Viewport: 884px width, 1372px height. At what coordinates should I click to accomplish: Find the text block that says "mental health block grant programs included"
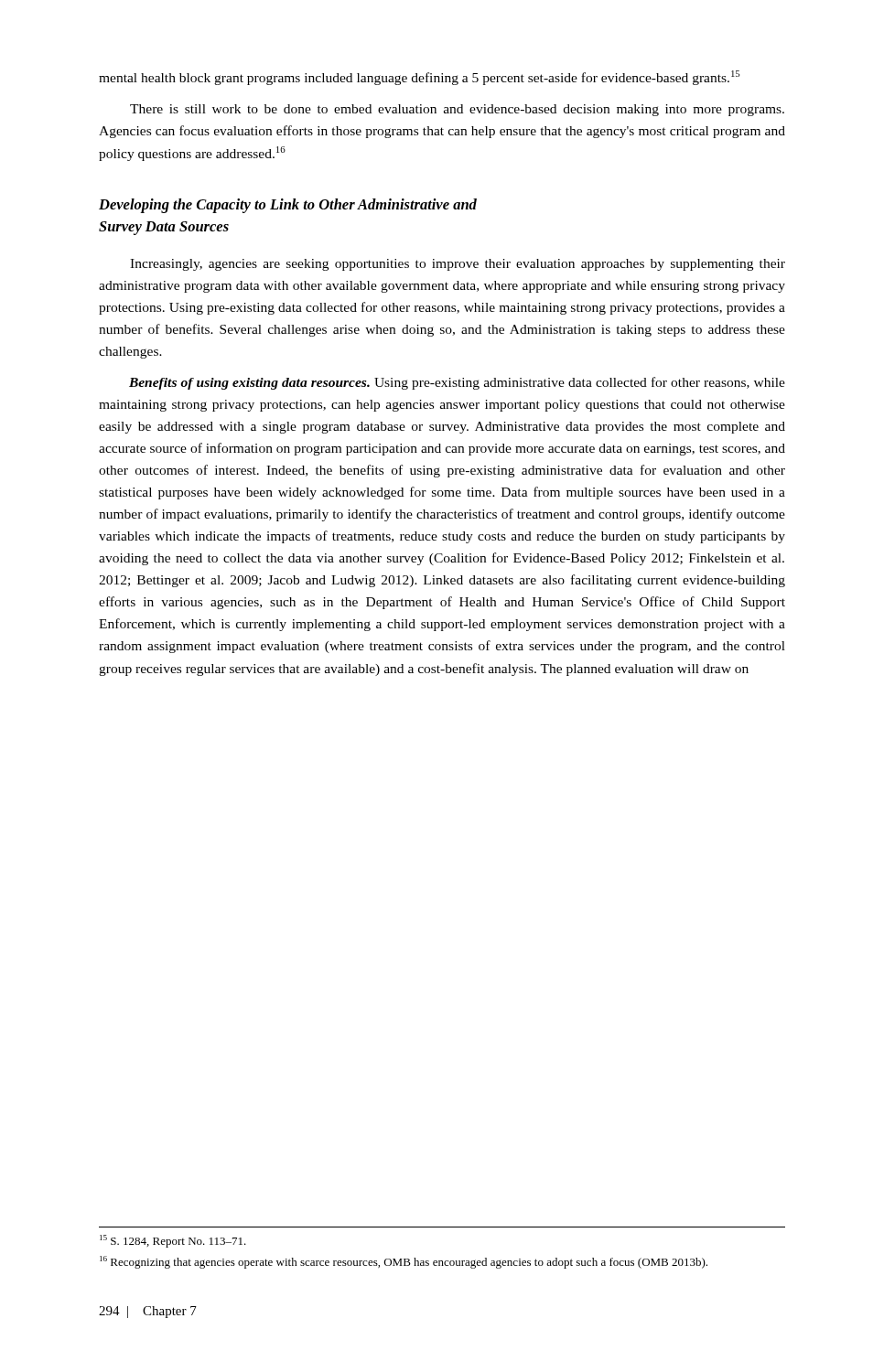point(419,76)
